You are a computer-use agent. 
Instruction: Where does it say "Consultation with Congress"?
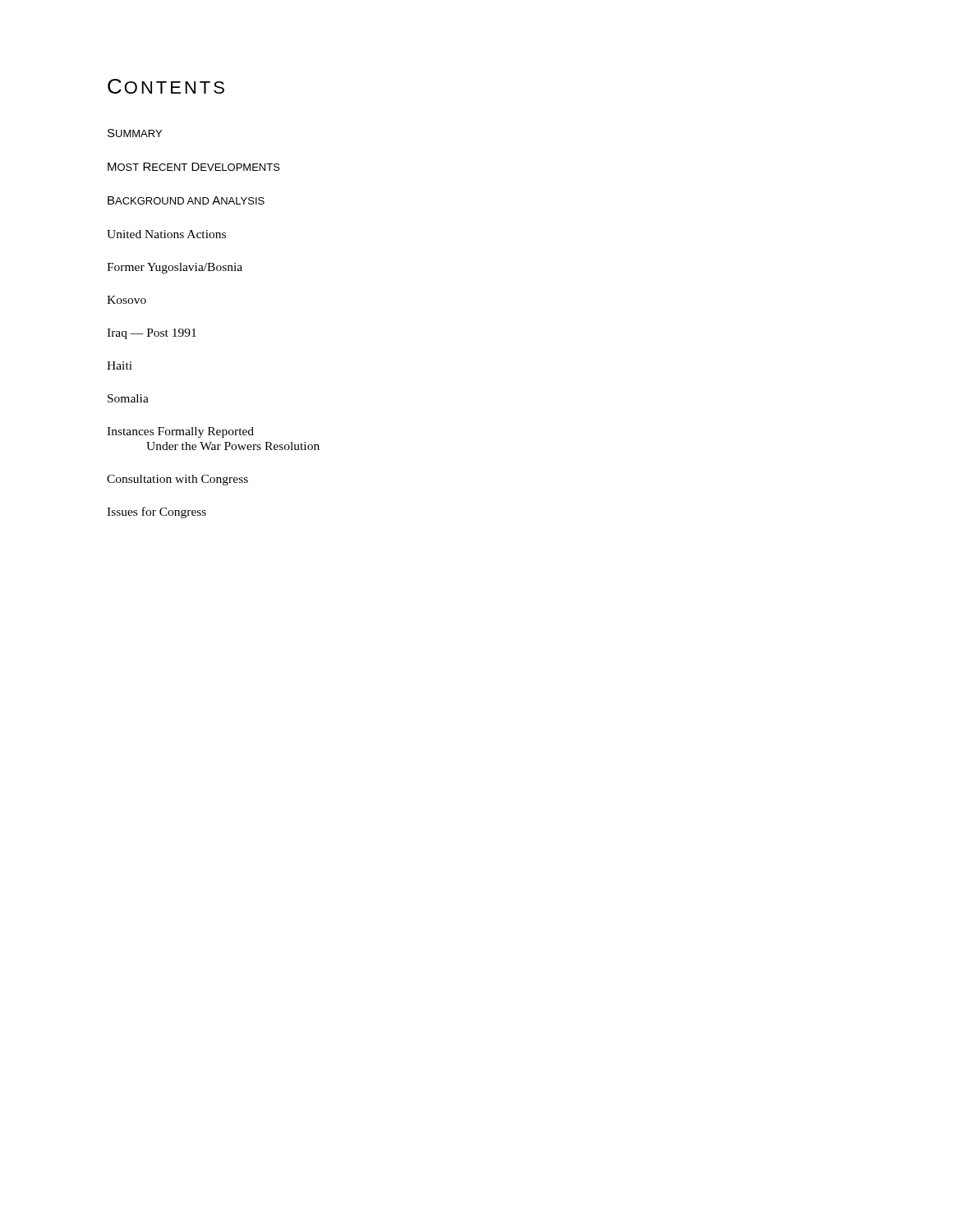coord(177,480)
